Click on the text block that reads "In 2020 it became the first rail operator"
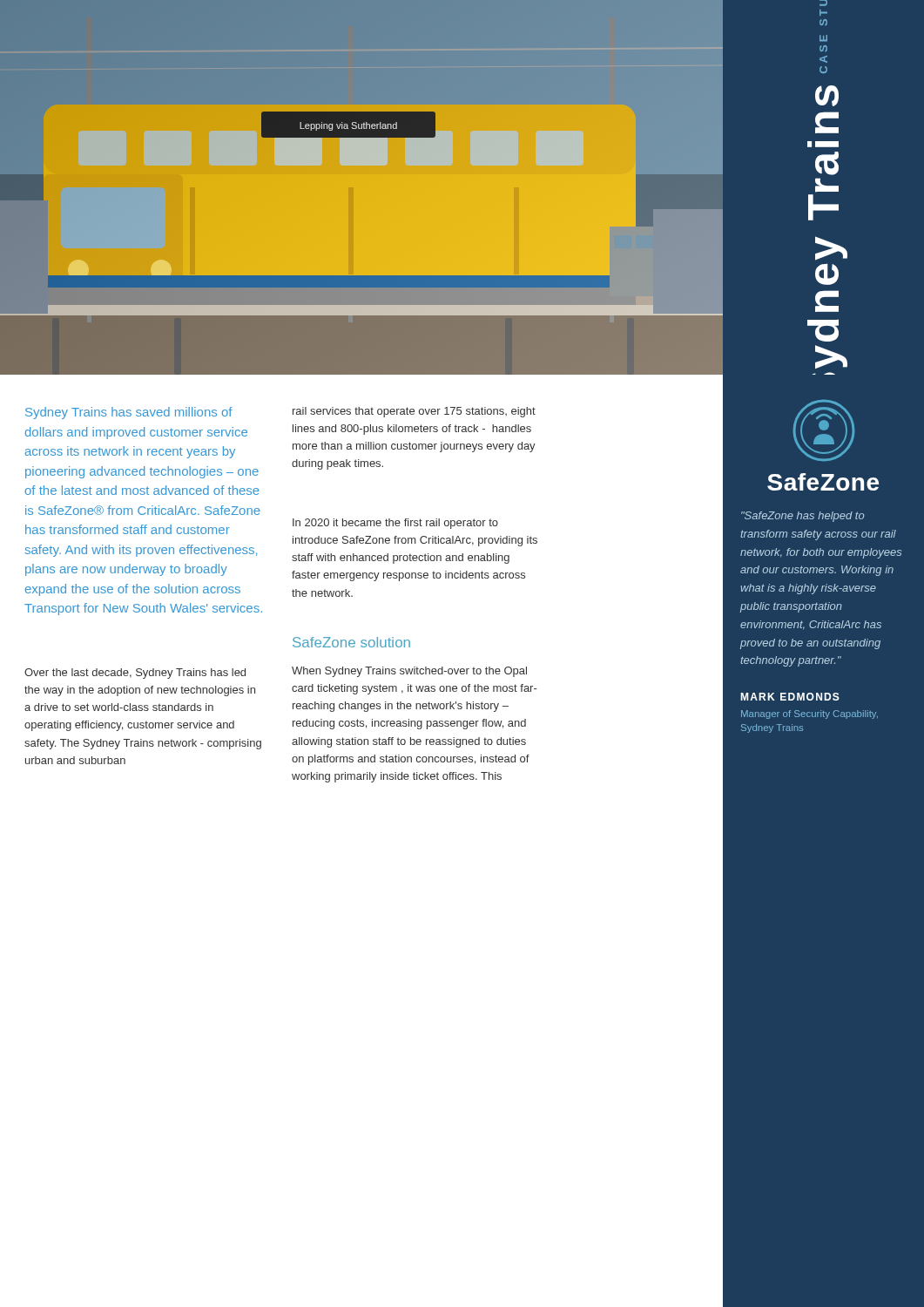This screenshot has height=1307, width=924. [415, 558]
